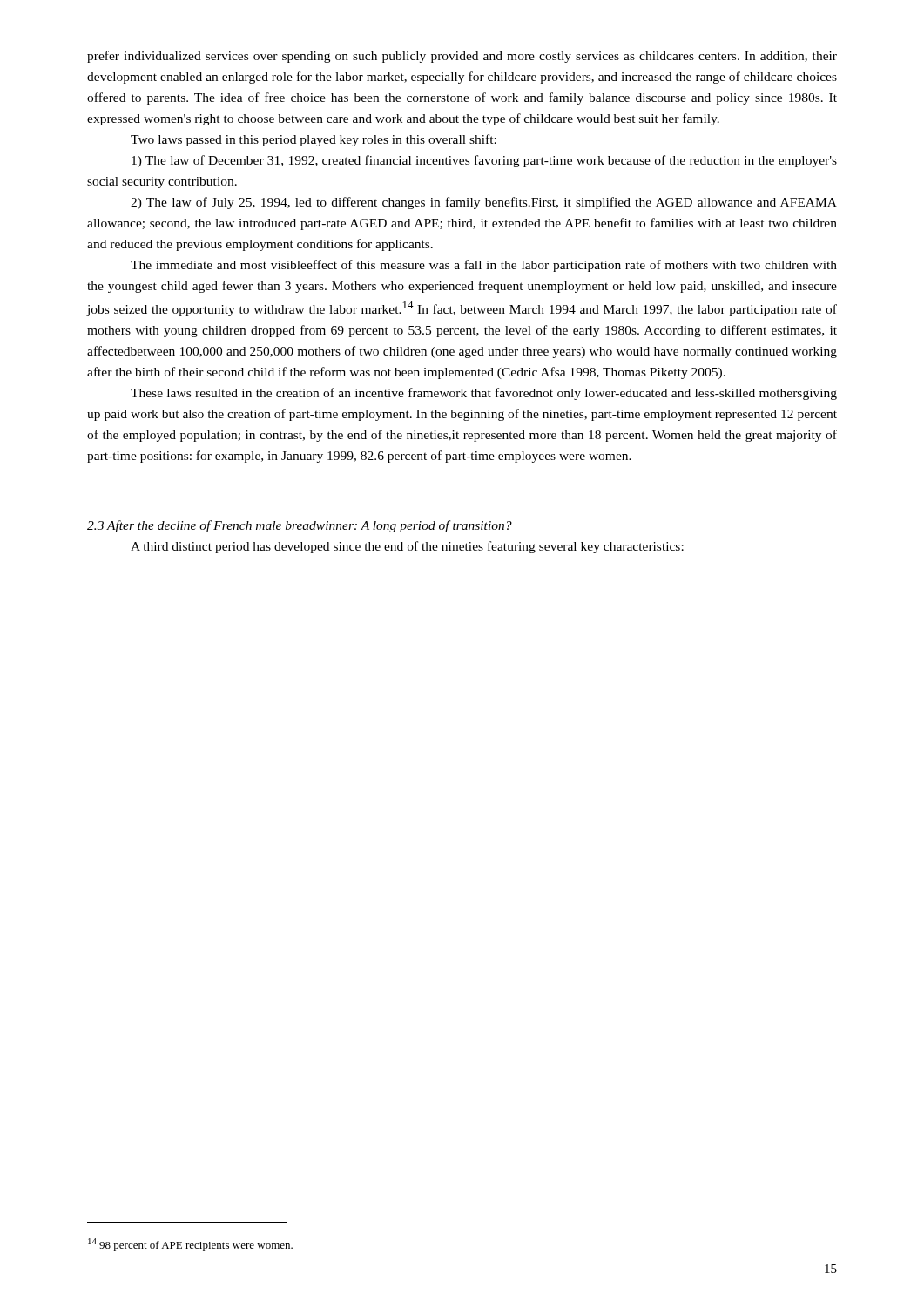924x1307 pixels.
Task: Locate the element starting "1) The law of"
Action: (x=462, y=171)
